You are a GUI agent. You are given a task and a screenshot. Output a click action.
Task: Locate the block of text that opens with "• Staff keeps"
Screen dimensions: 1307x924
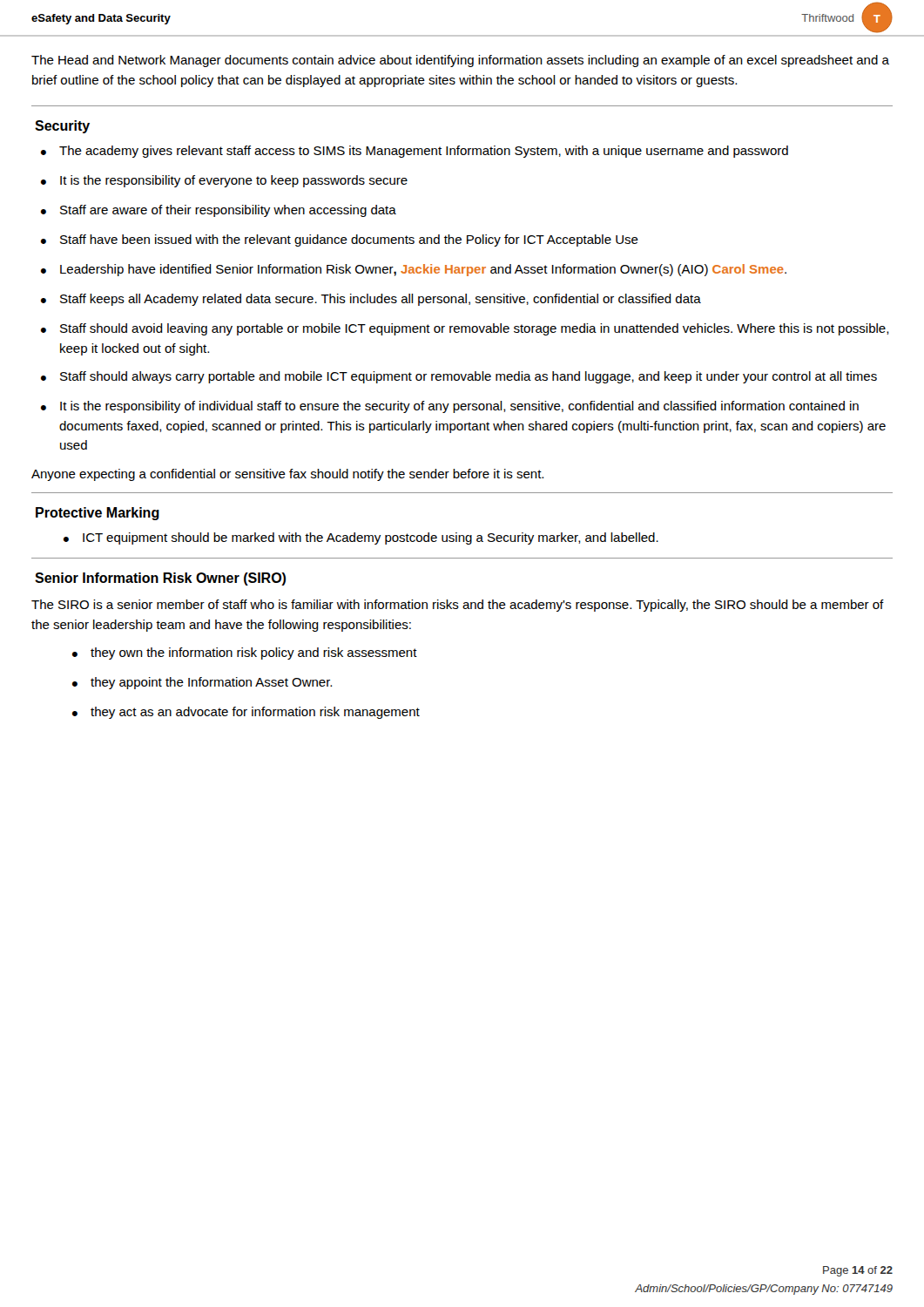coord(466,300)
